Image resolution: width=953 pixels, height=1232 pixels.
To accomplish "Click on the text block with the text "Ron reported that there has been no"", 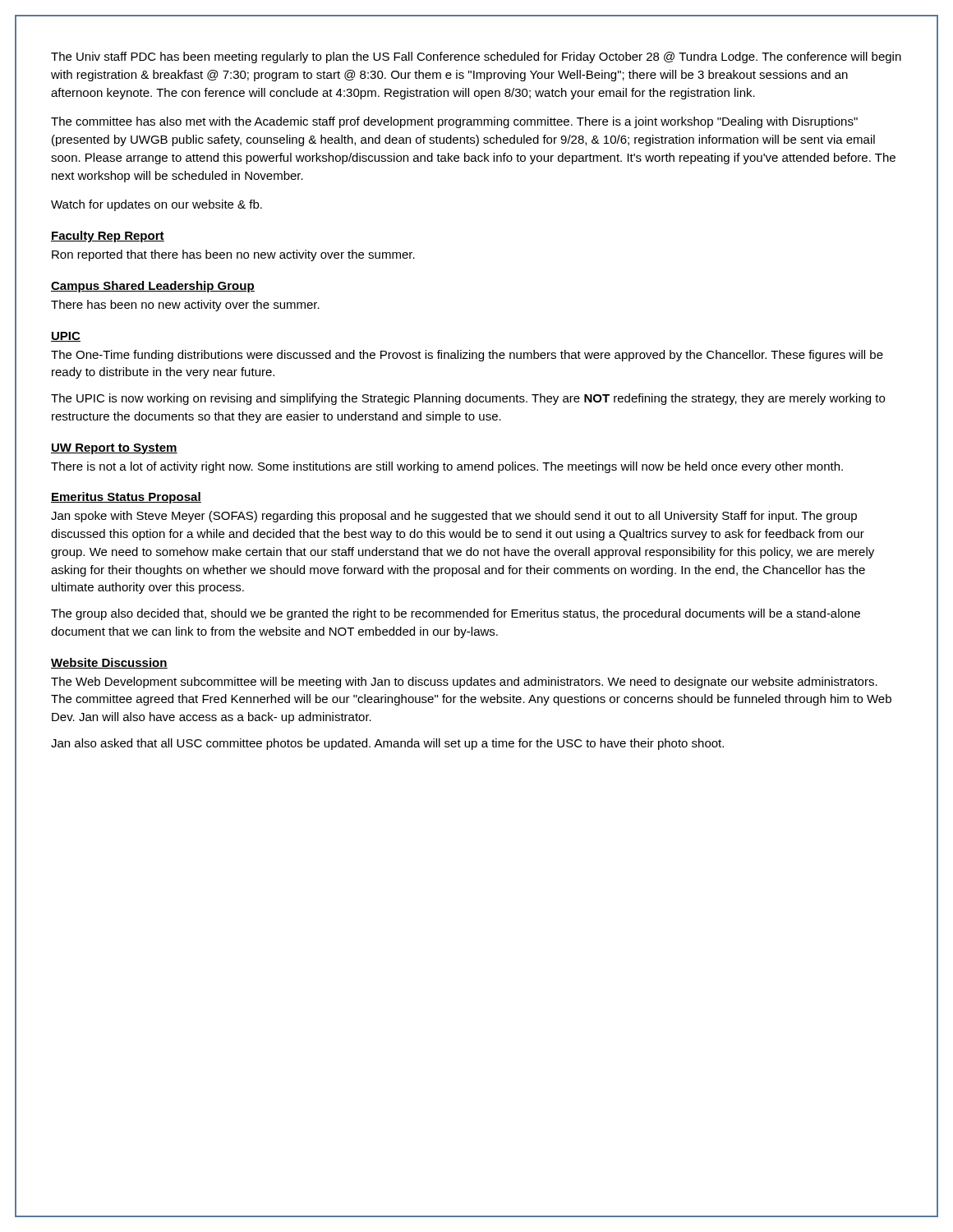I will pyautogui.click(x=233, y=254).
